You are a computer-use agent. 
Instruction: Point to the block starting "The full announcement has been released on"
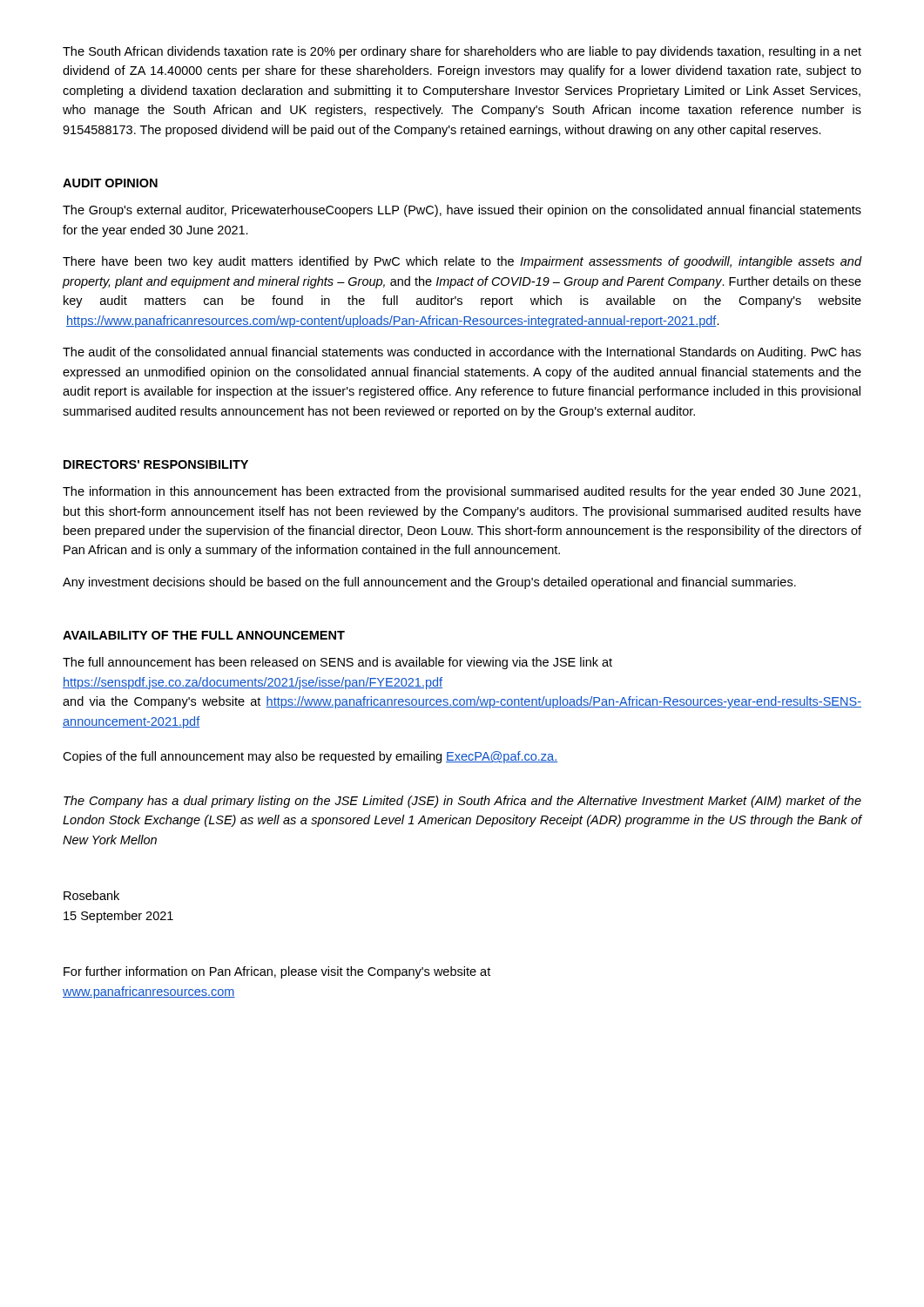pos(462,692)
